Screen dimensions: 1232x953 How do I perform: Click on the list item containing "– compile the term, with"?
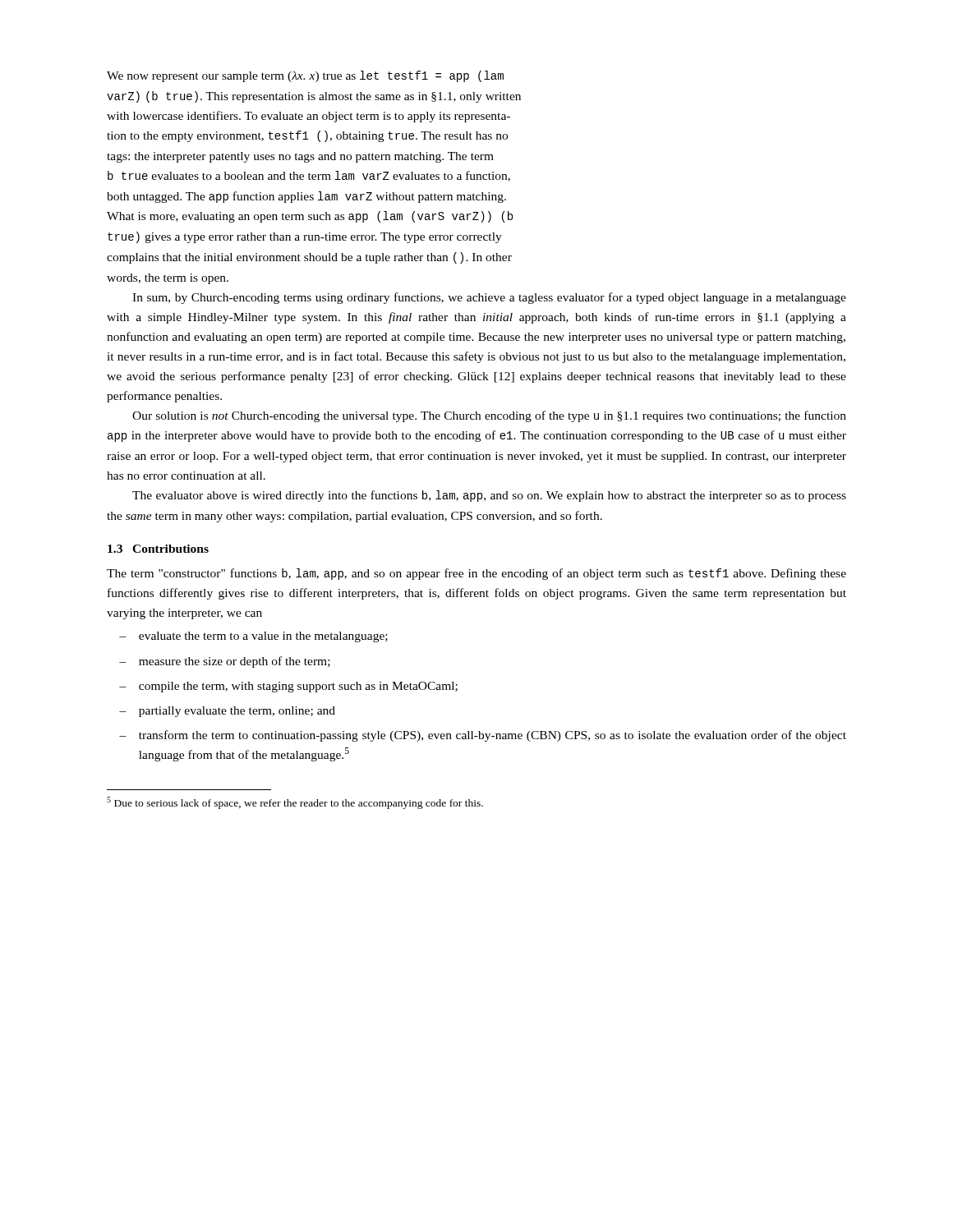pos(288,687)
